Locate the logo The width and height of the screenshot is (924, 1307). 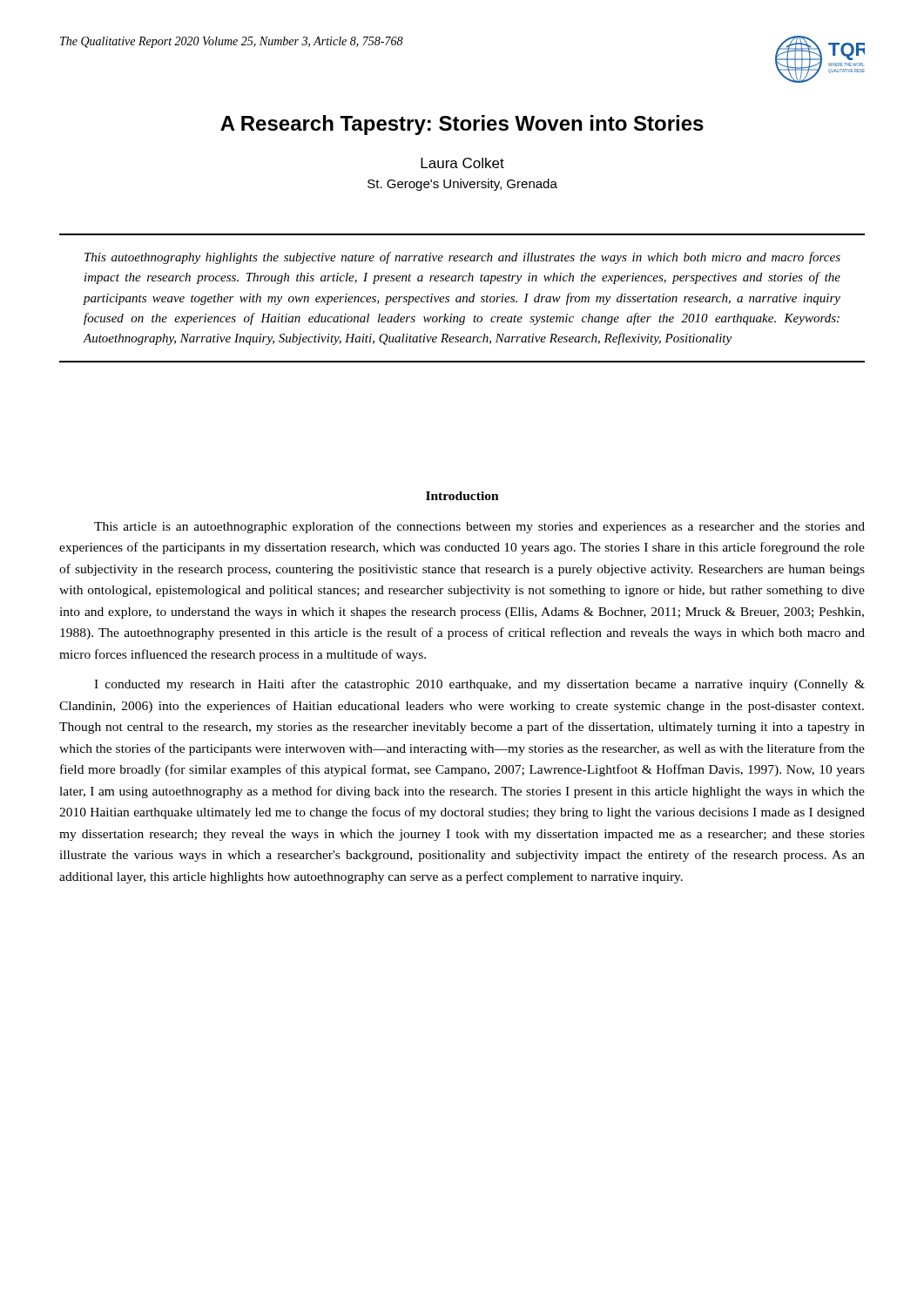pyautogui.click(x=817, y=63)
